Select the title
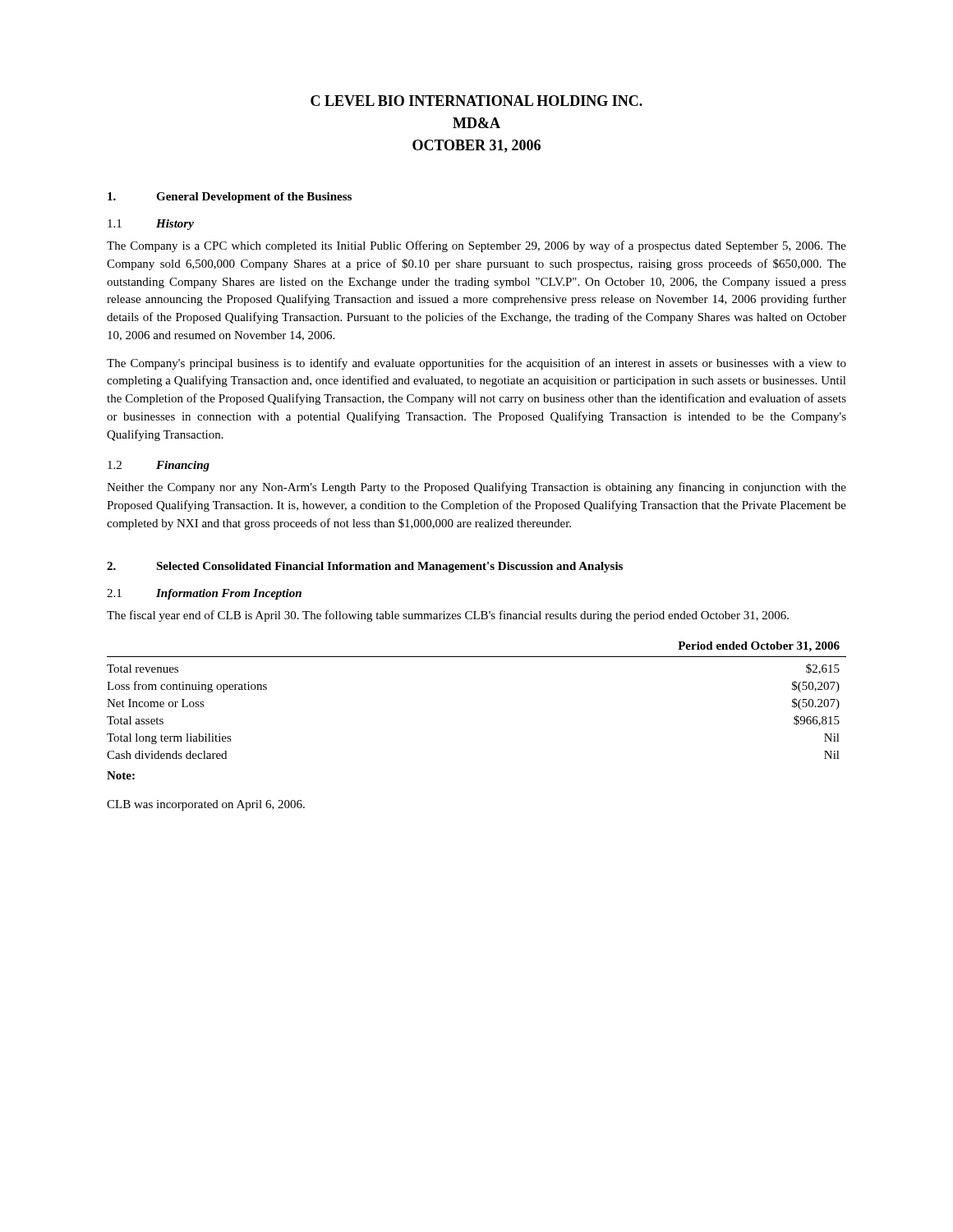953x1232 pixels. pyautogui.click(x=476, y=124)
